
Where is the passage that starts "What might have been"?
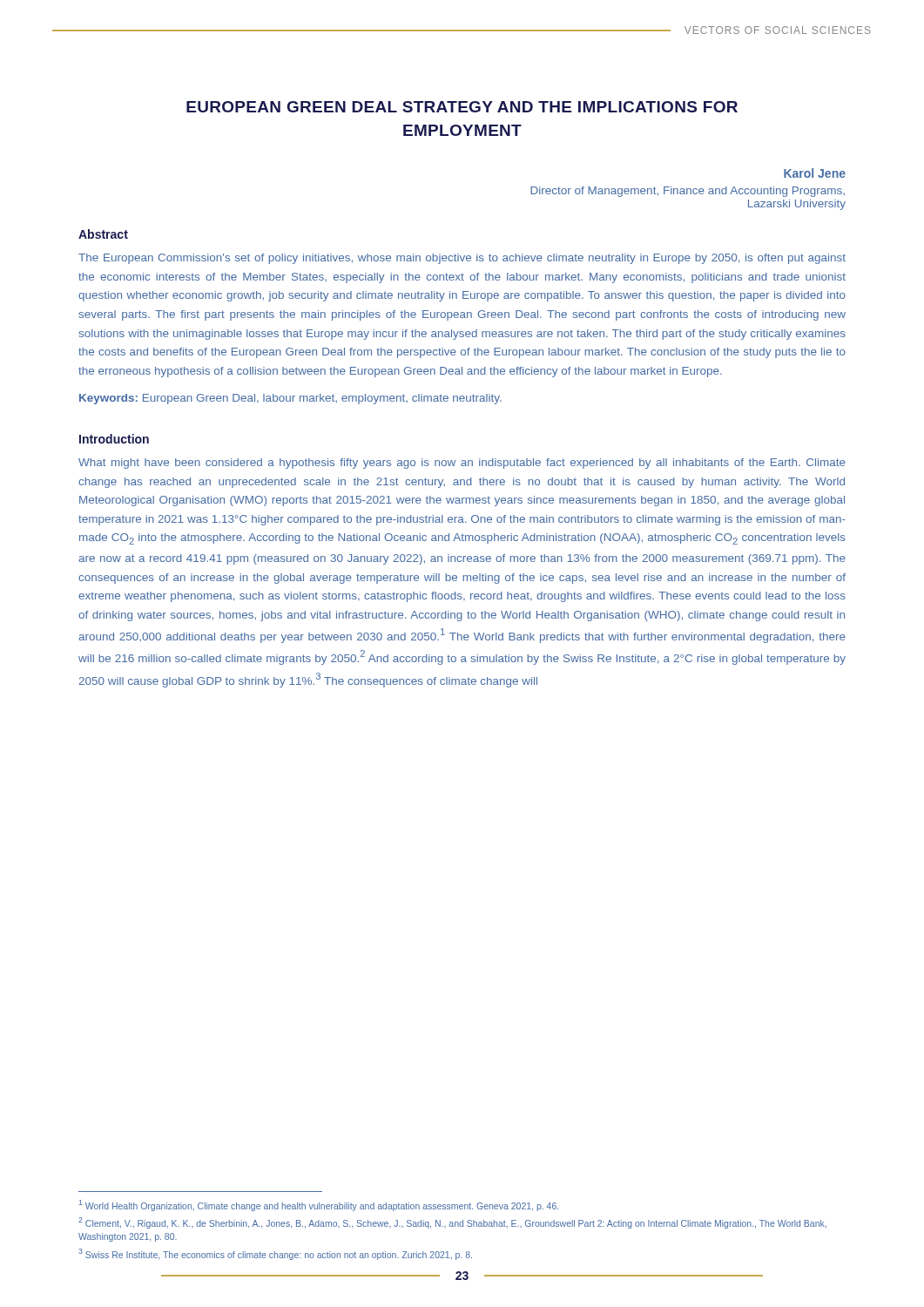point(462,571)
